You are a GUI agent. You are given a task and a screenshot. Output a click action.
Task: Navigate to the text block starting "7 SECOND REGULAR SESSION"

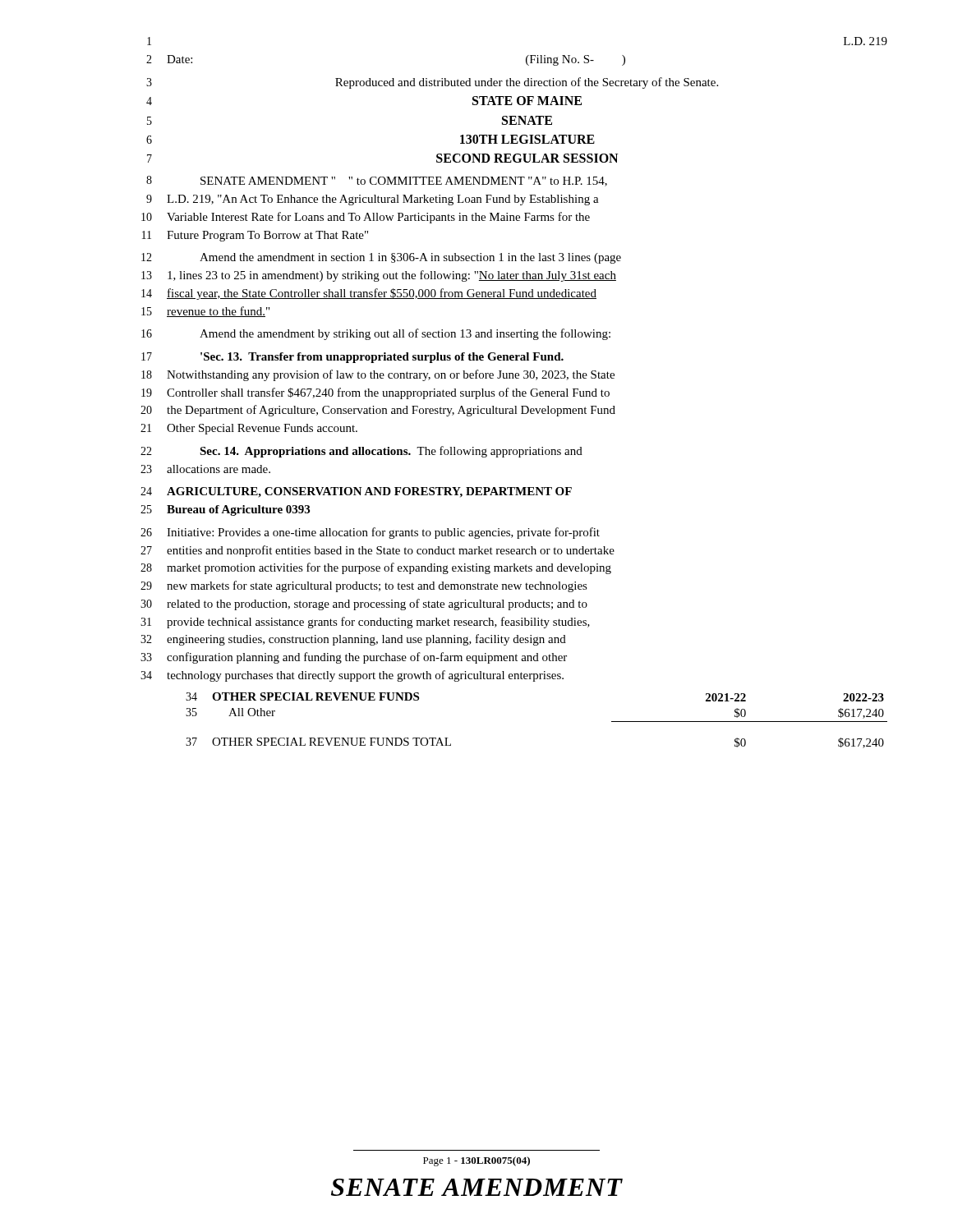(x=497, y=158)
